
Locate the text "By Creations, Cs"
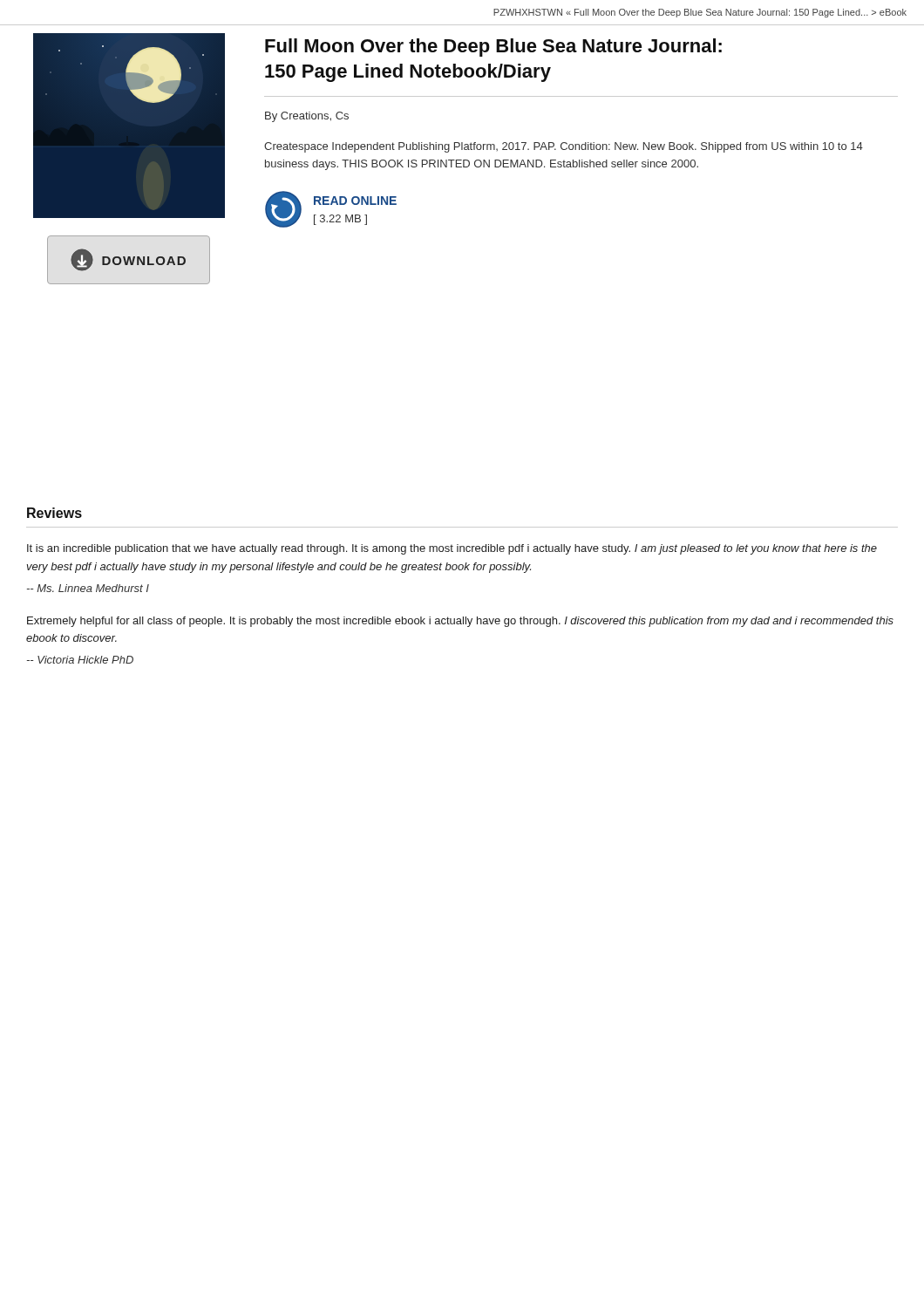tap(307, 116)
